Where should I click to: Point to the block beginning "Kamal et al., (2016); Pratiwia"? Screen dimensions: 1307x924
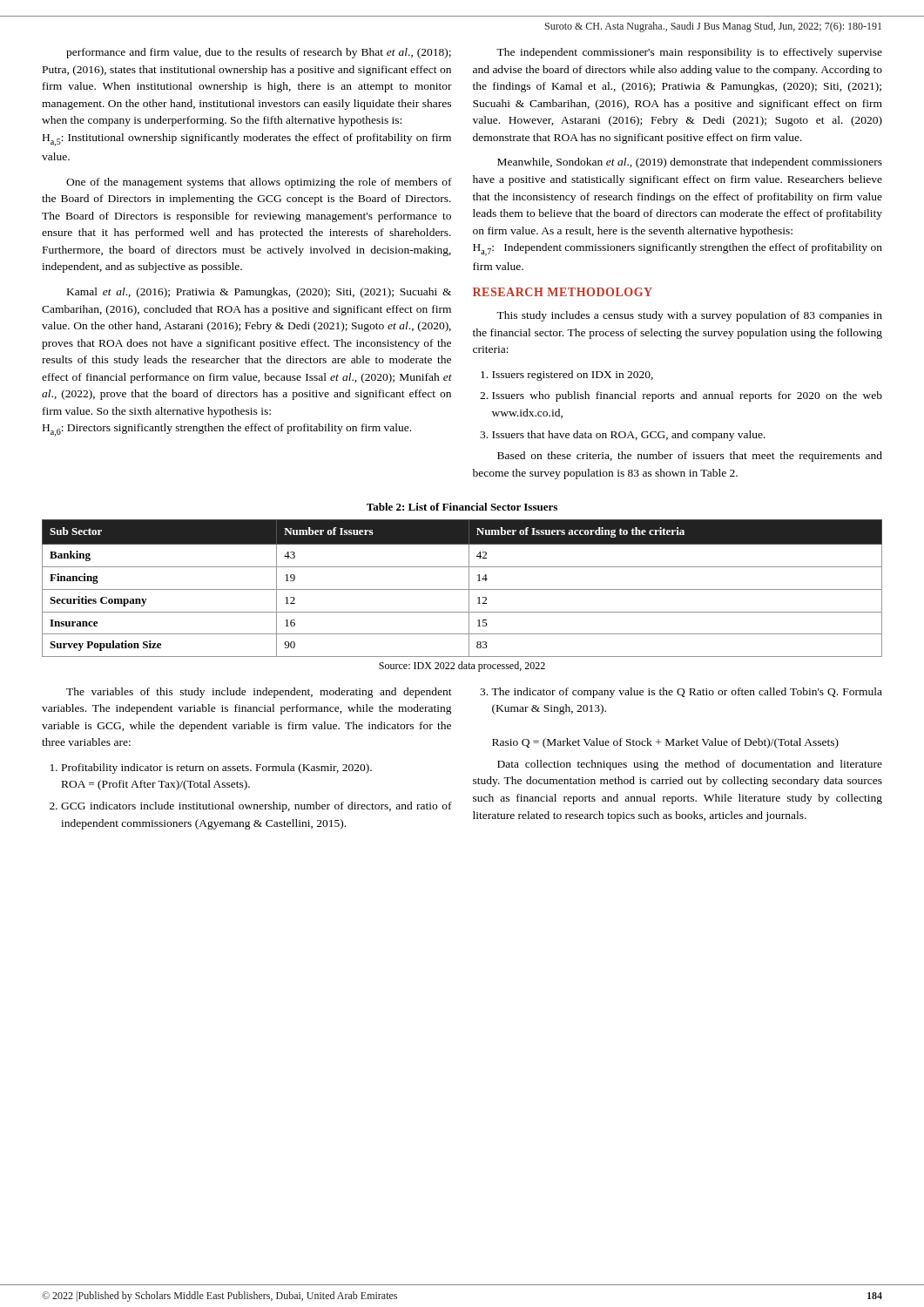[247, 361]
